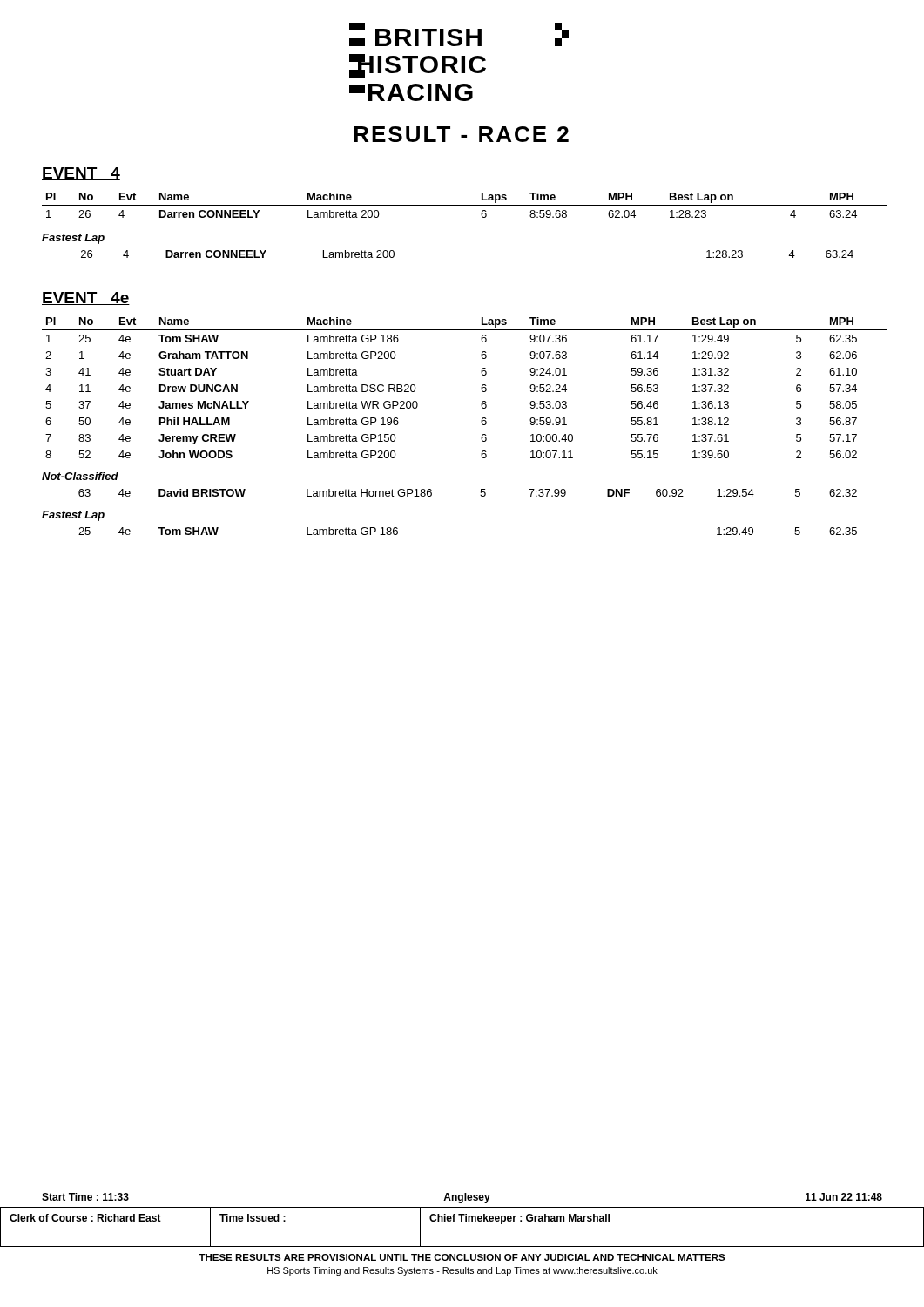Viewport: 924px width, 1307px height.
Task: Select the text starting "EVENT 4"
Action: coord(81,173)
